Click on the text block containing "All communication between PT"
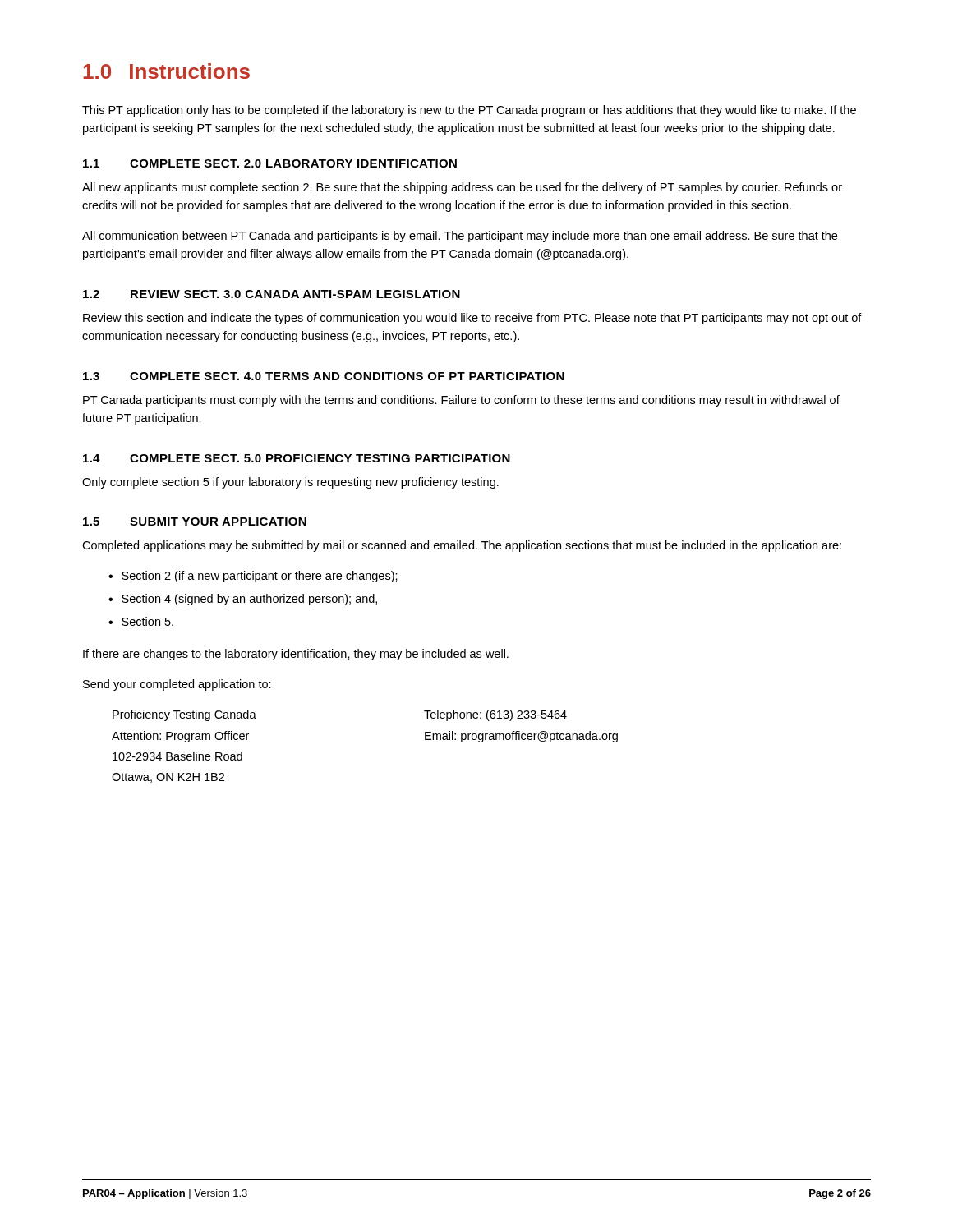 (460, 245)
